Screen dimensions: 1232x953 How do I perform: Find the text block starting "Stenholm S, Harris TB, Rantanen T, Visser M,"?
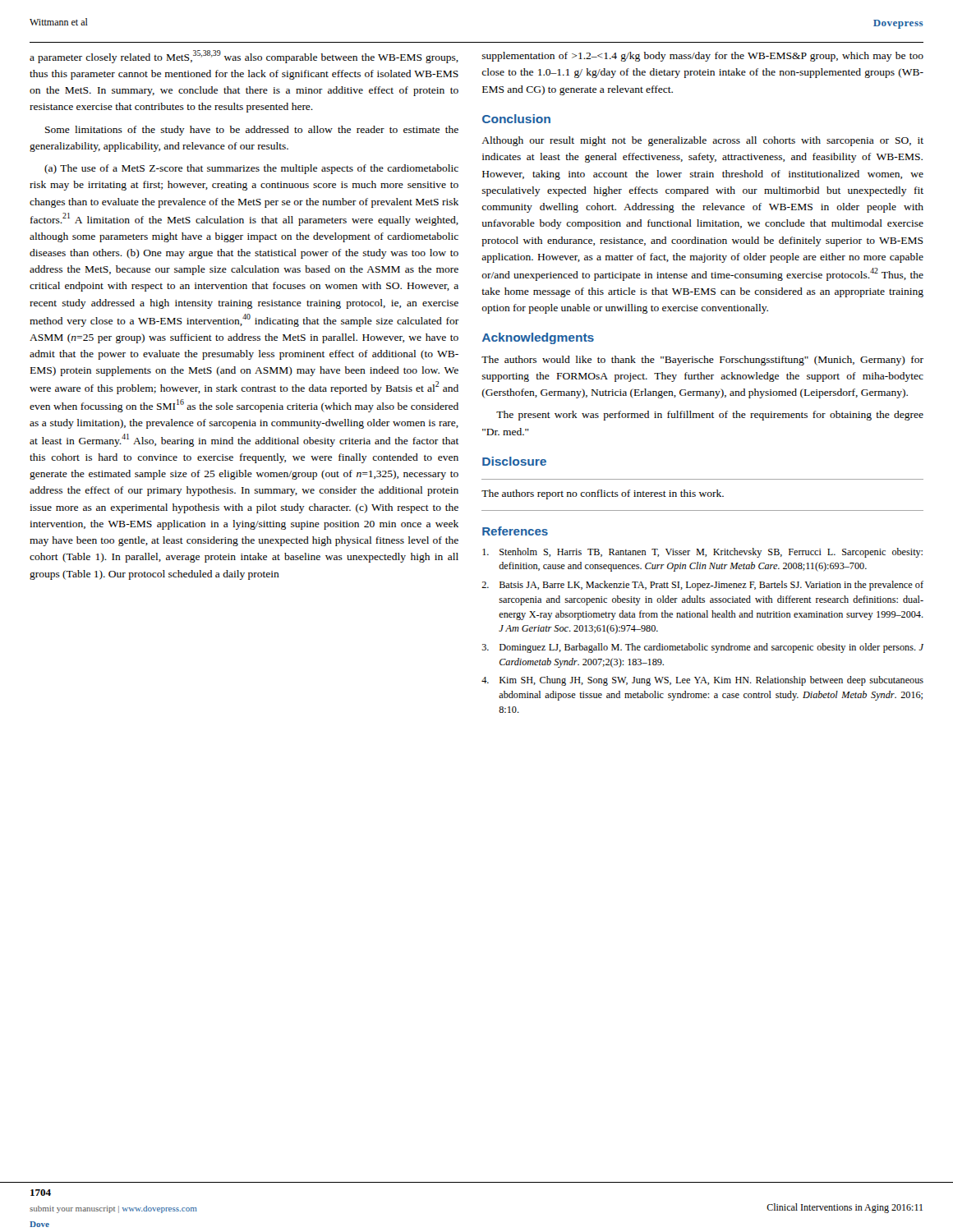[x=703, y=560]
